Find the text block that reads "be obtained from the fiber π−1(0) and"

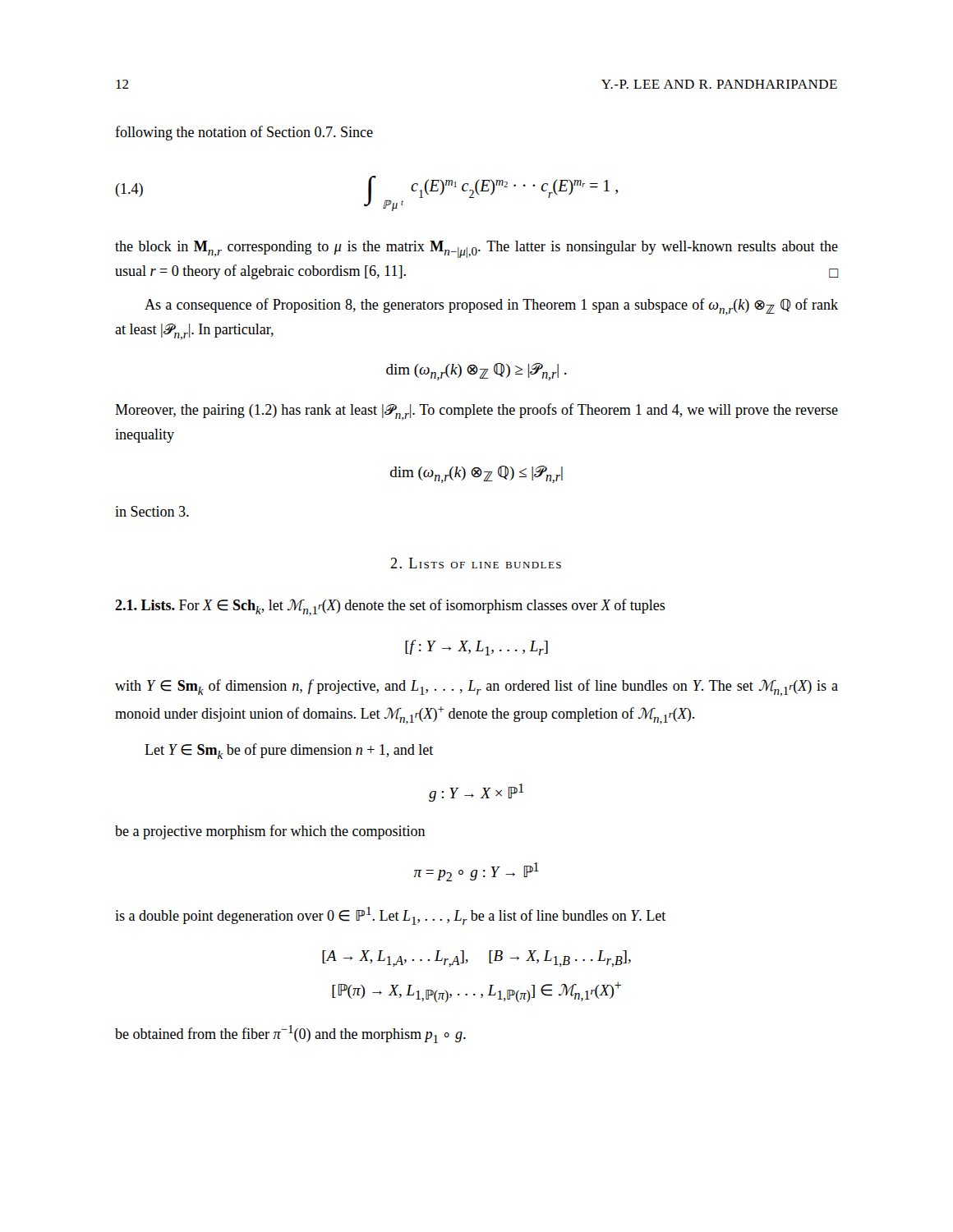(476, 1034)
